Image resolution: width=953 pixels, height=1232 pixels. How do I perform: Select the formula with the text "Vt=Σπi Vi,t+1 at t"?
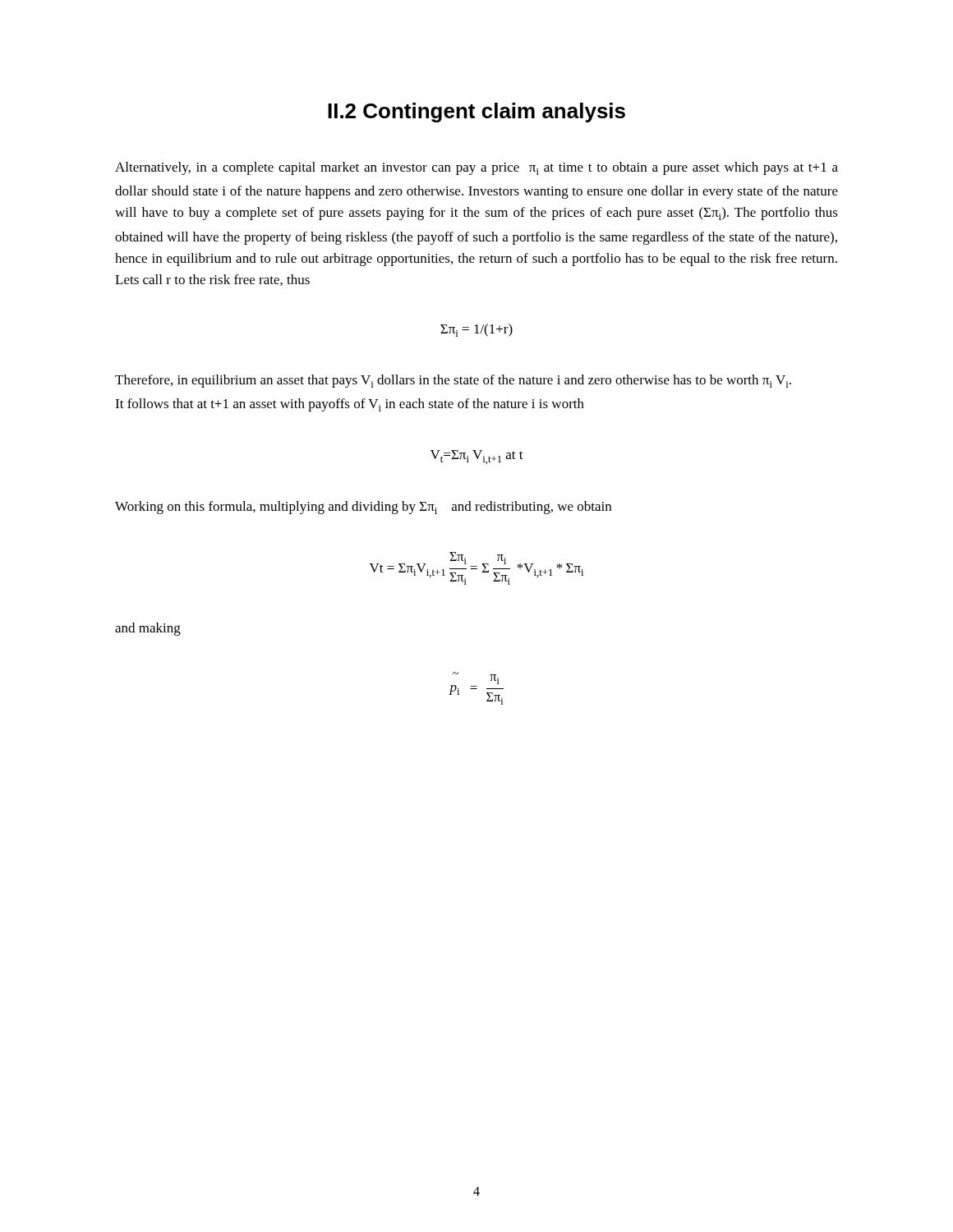coord(476,457)
